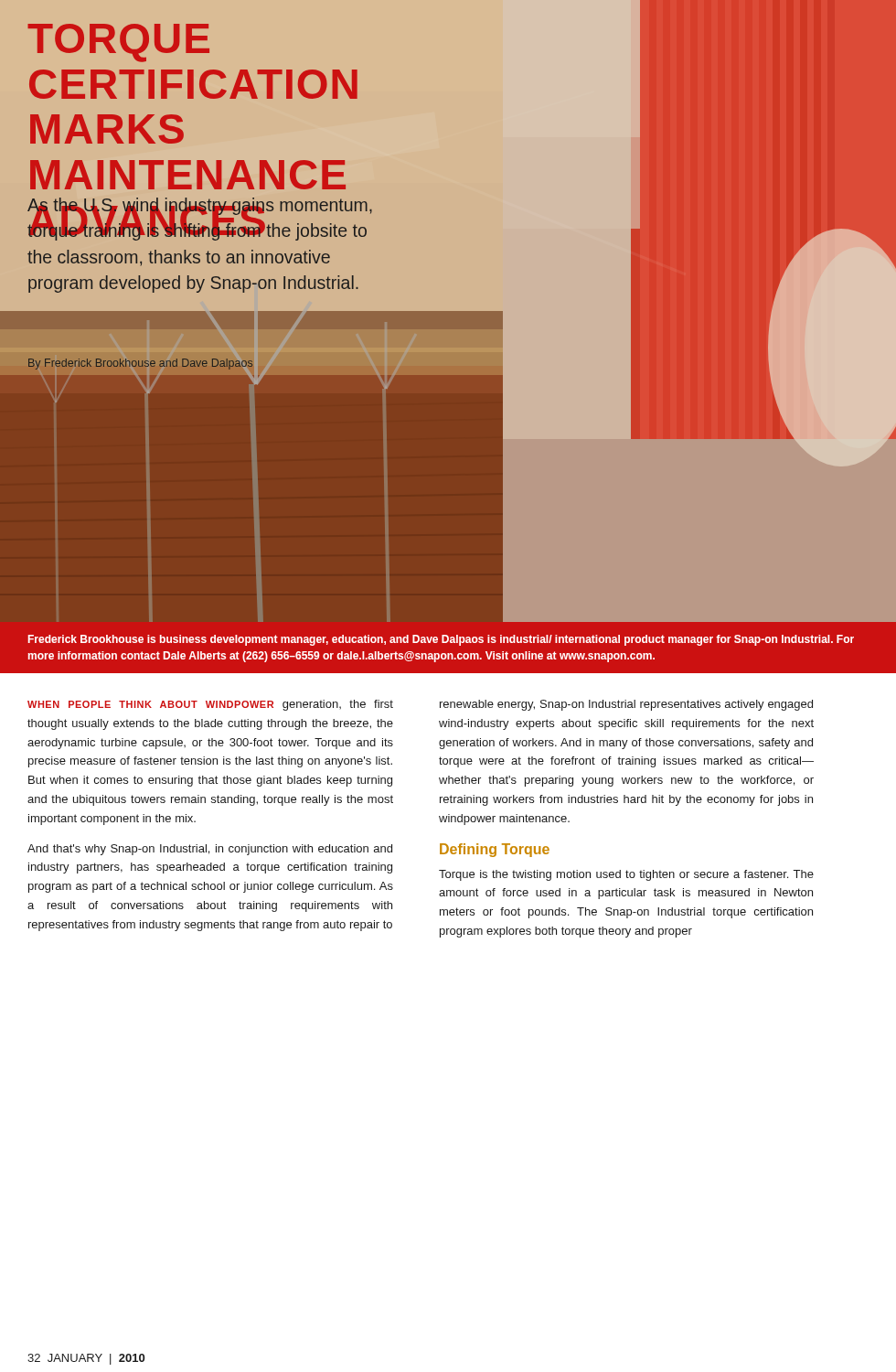Select the text block that reads "renewable energy, Snap-on Industrial representatives"
This screenshot has height=1372, width=896.
tap(626, 761)
